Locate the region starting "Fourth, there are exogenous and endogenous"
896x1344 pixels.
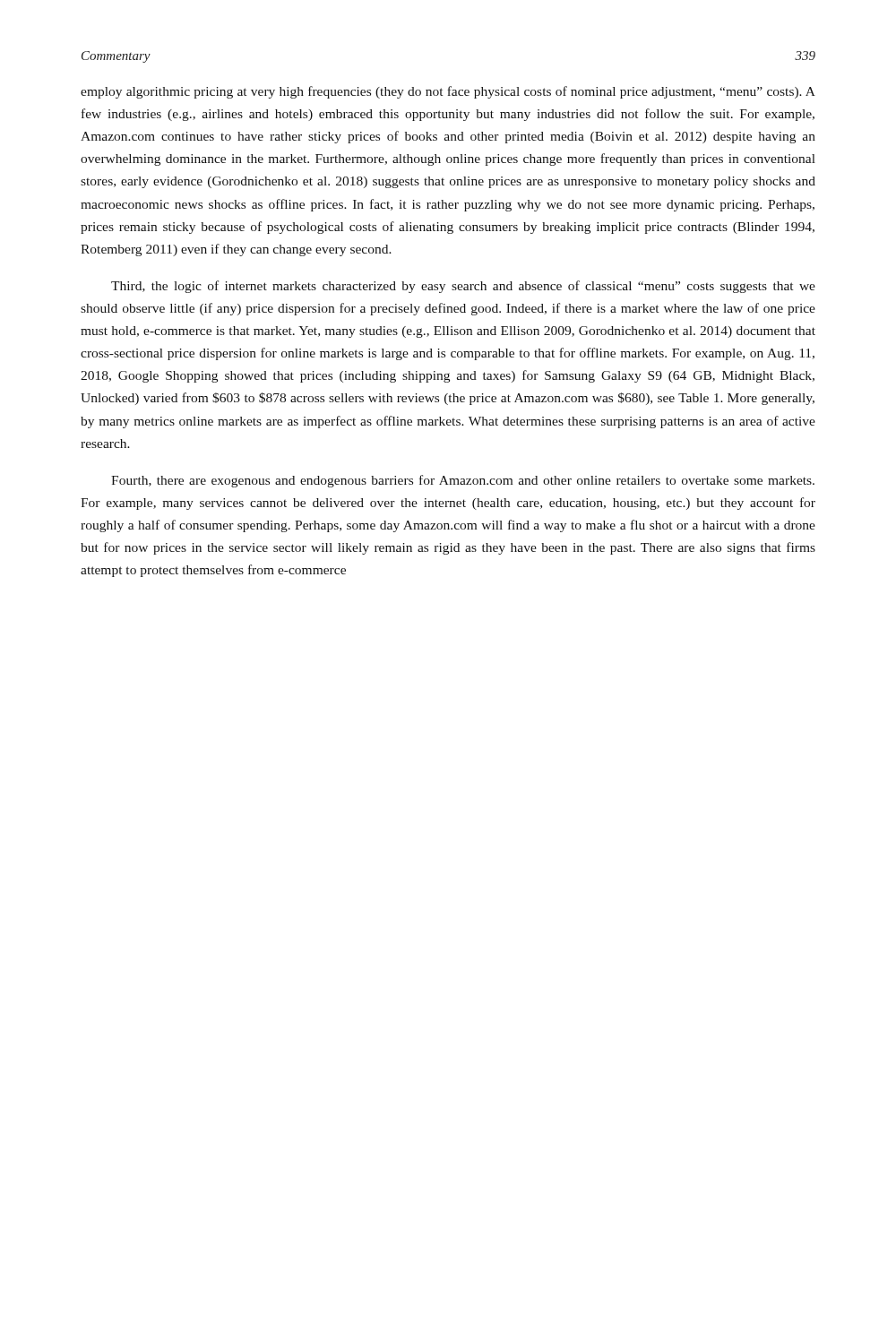tap(448, 525)
